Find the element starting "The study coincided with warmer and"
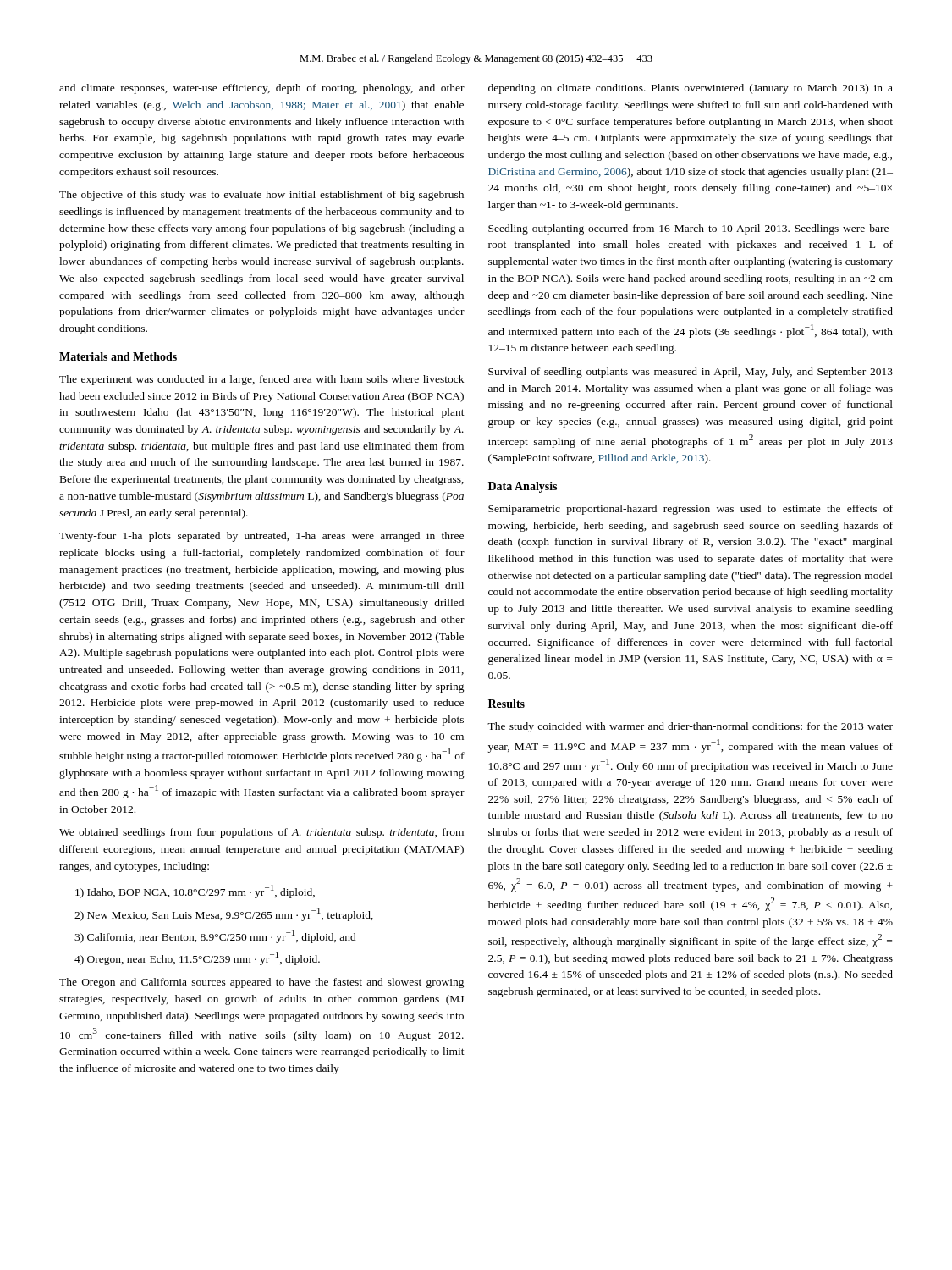This screenshot has width=952, height=1270. click(690, 859)
